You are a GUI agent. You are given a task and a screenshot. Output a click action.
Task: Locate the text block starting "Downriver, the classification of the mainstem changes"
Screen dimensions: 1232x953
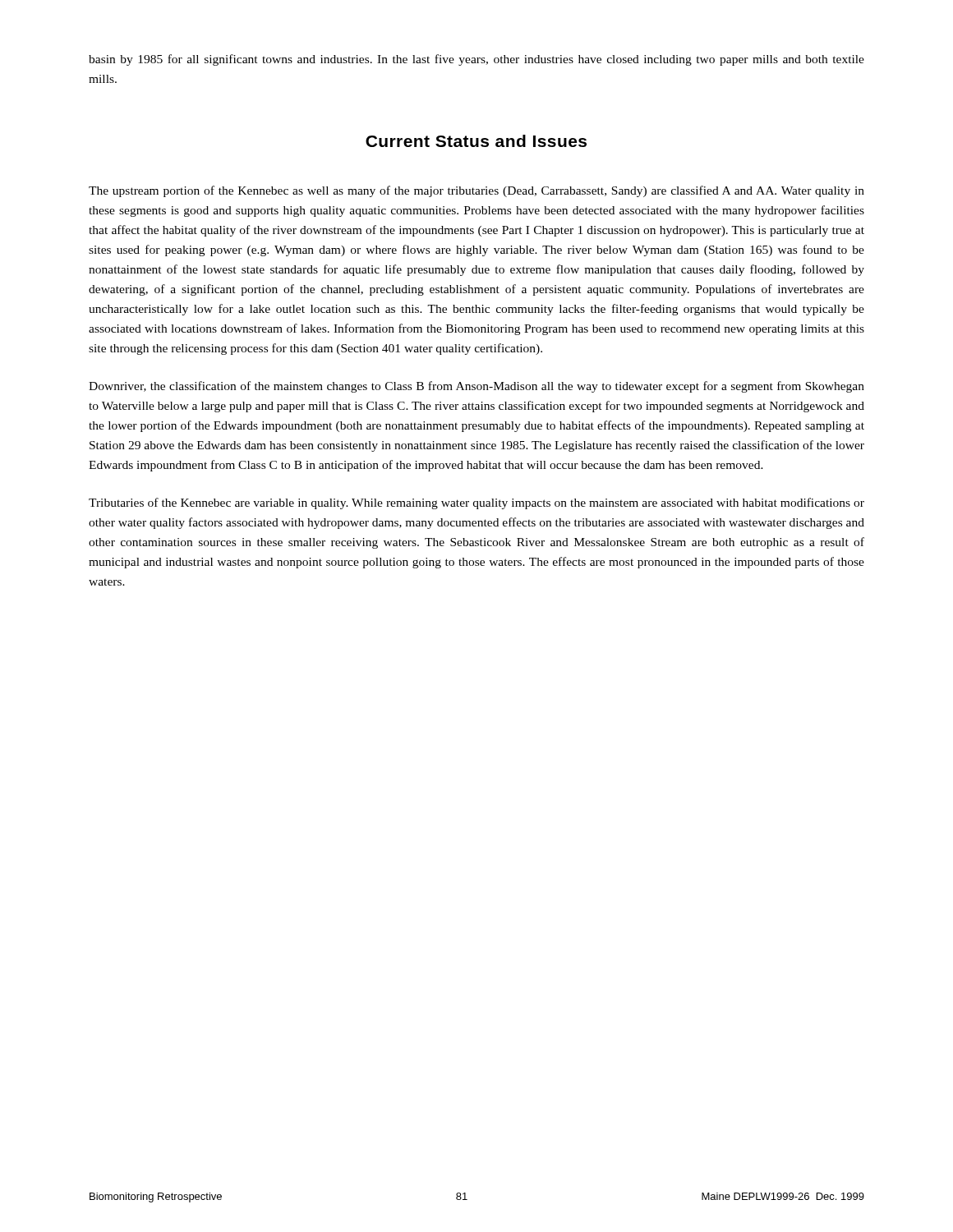(x=476, y=425)
